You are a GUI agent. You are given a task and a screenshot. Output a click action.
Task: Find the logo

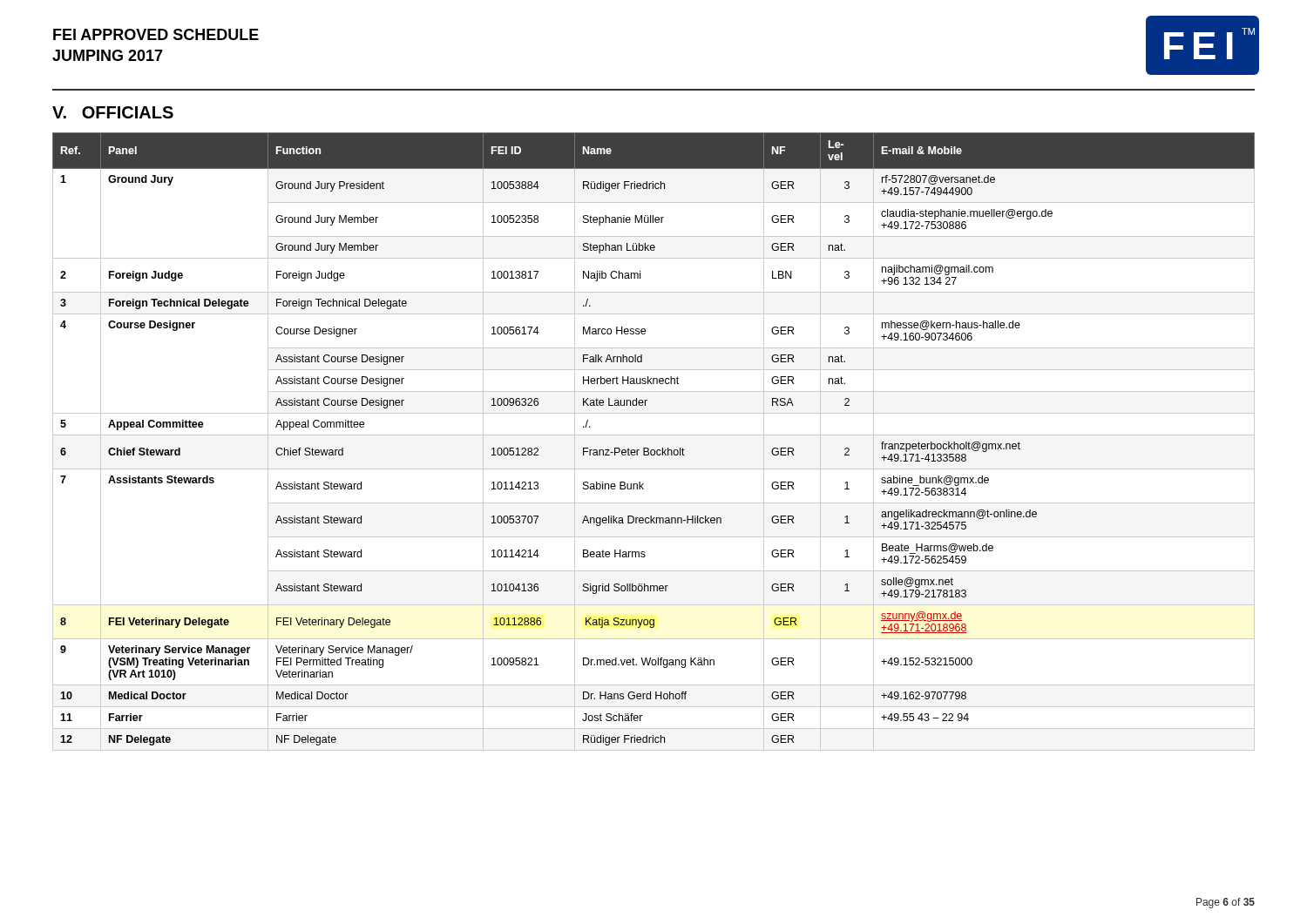[1202, 45]
